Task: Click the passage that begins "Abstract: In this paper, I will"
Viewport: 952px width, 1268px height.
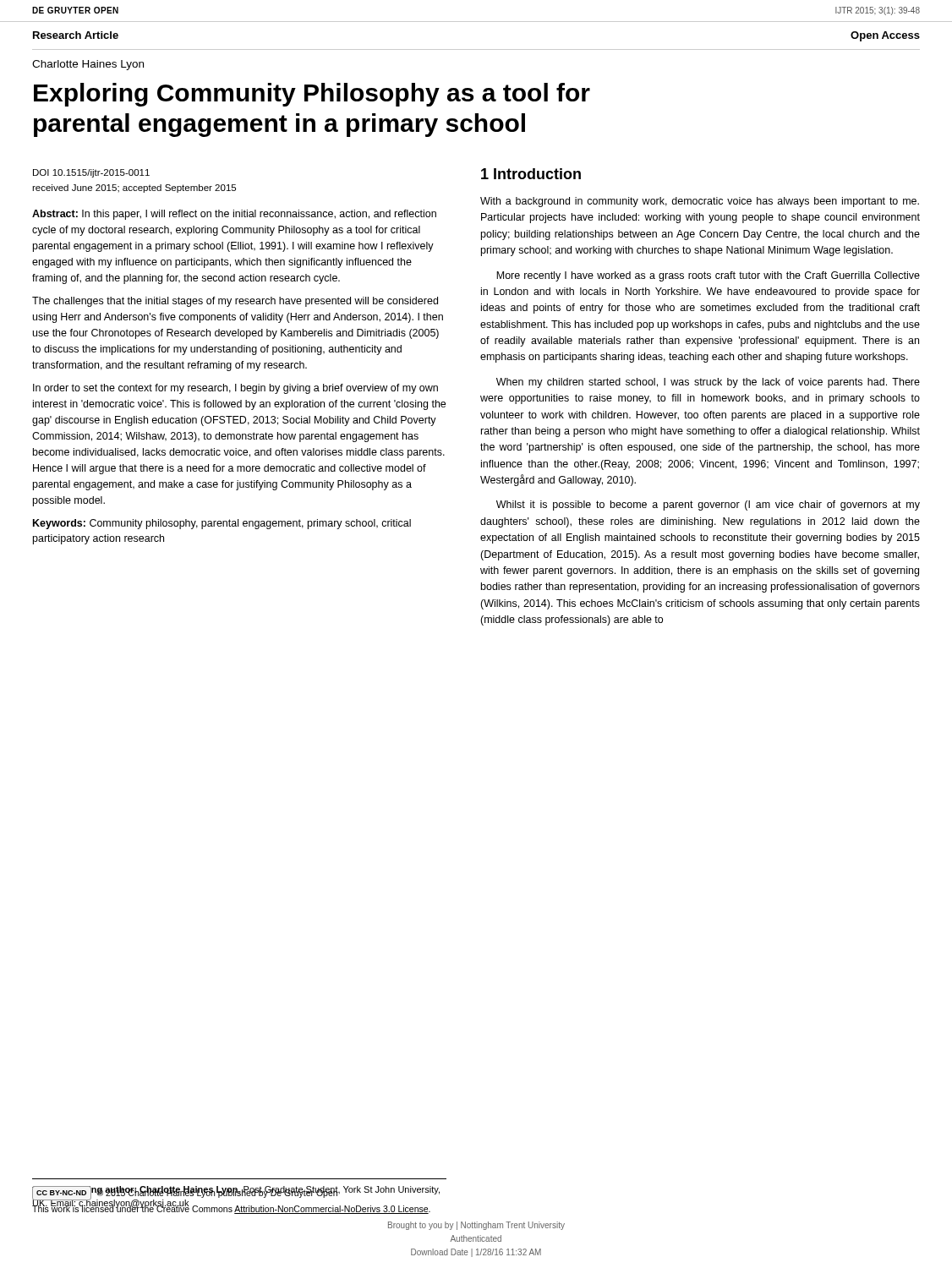Action: pos(239,357)
